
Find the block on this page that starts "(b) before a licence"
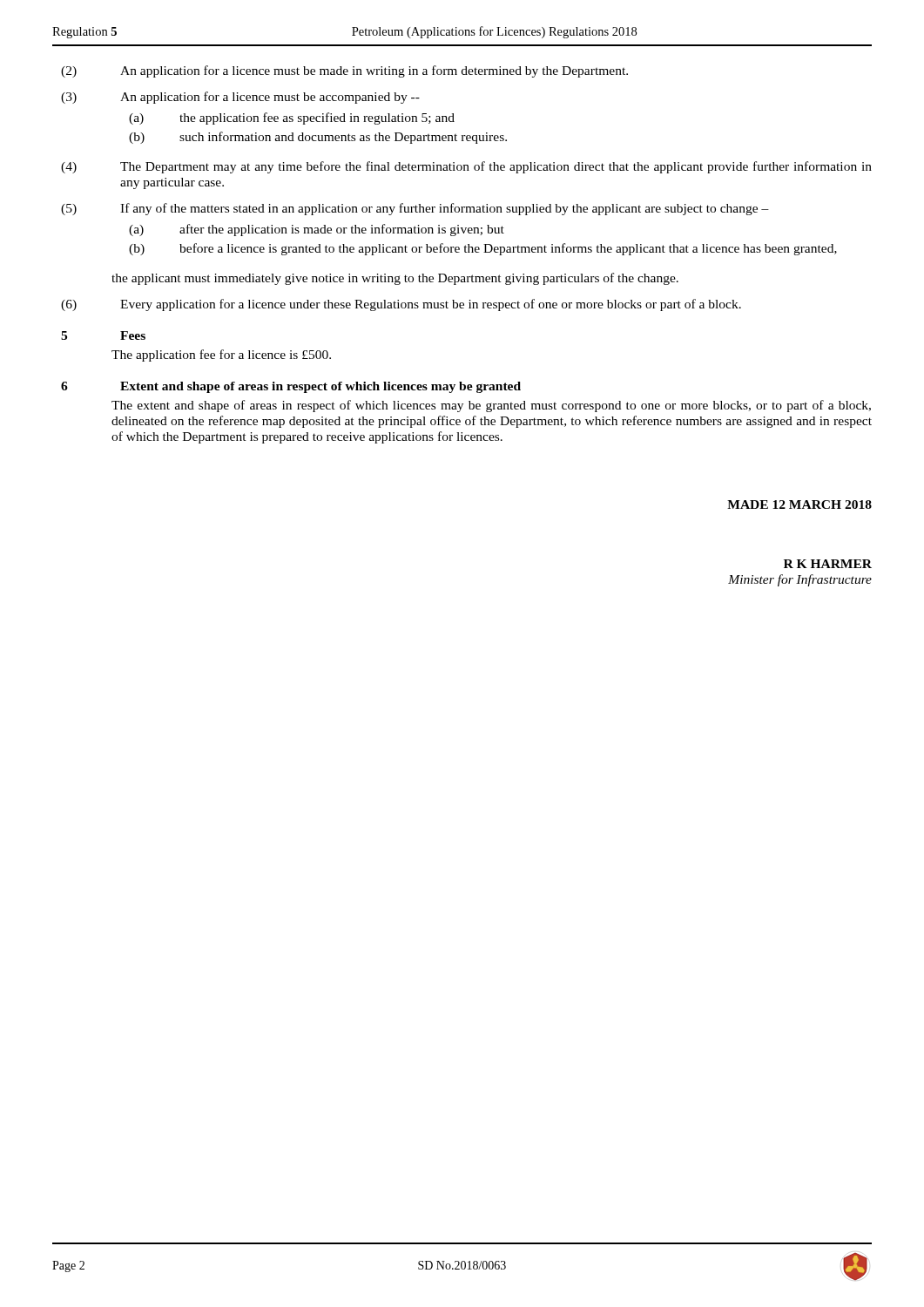pos(496,248)
